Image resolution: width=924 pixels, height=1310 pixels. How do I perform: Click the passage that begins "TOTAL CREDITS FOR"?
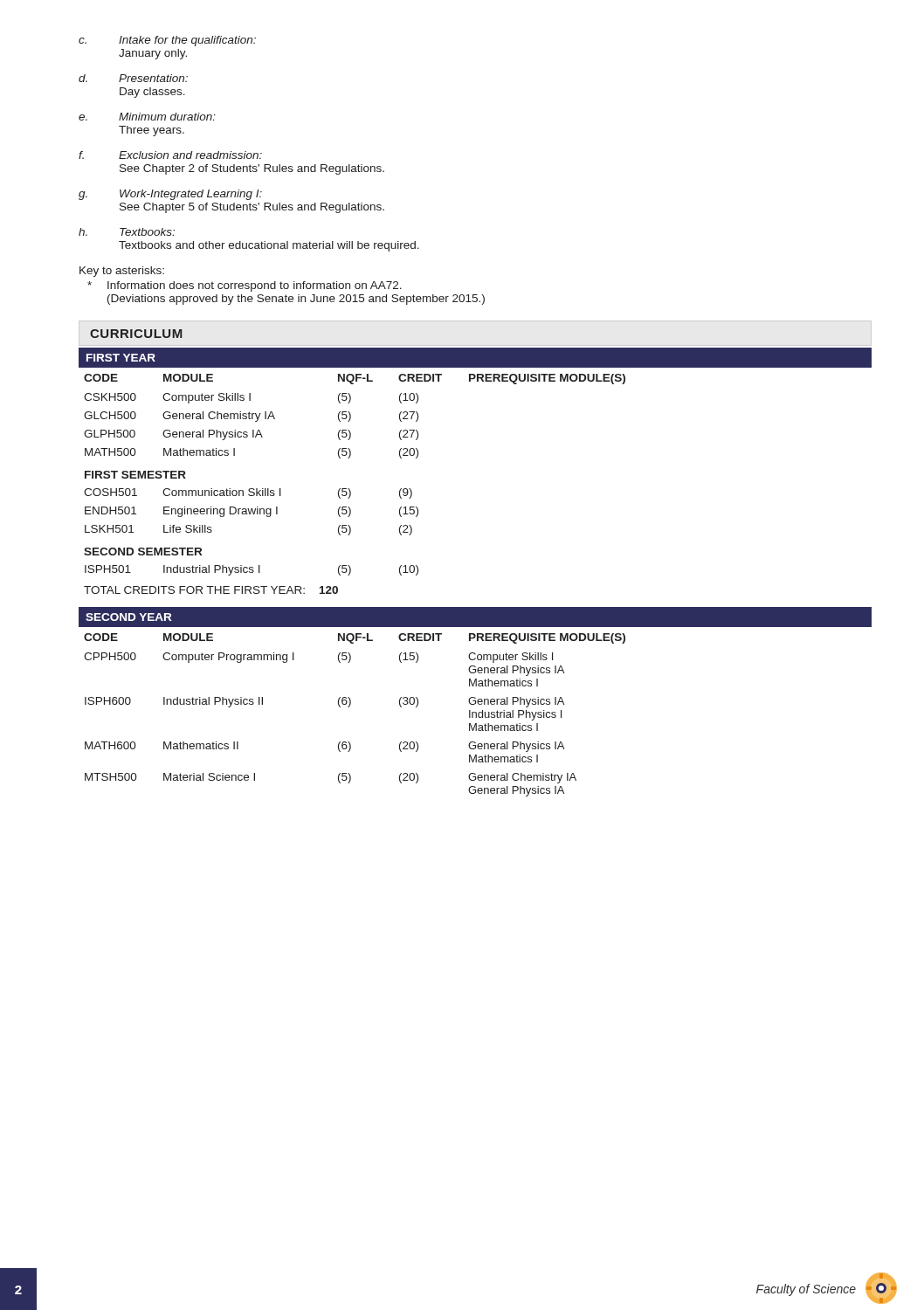[x=211, y=590]
